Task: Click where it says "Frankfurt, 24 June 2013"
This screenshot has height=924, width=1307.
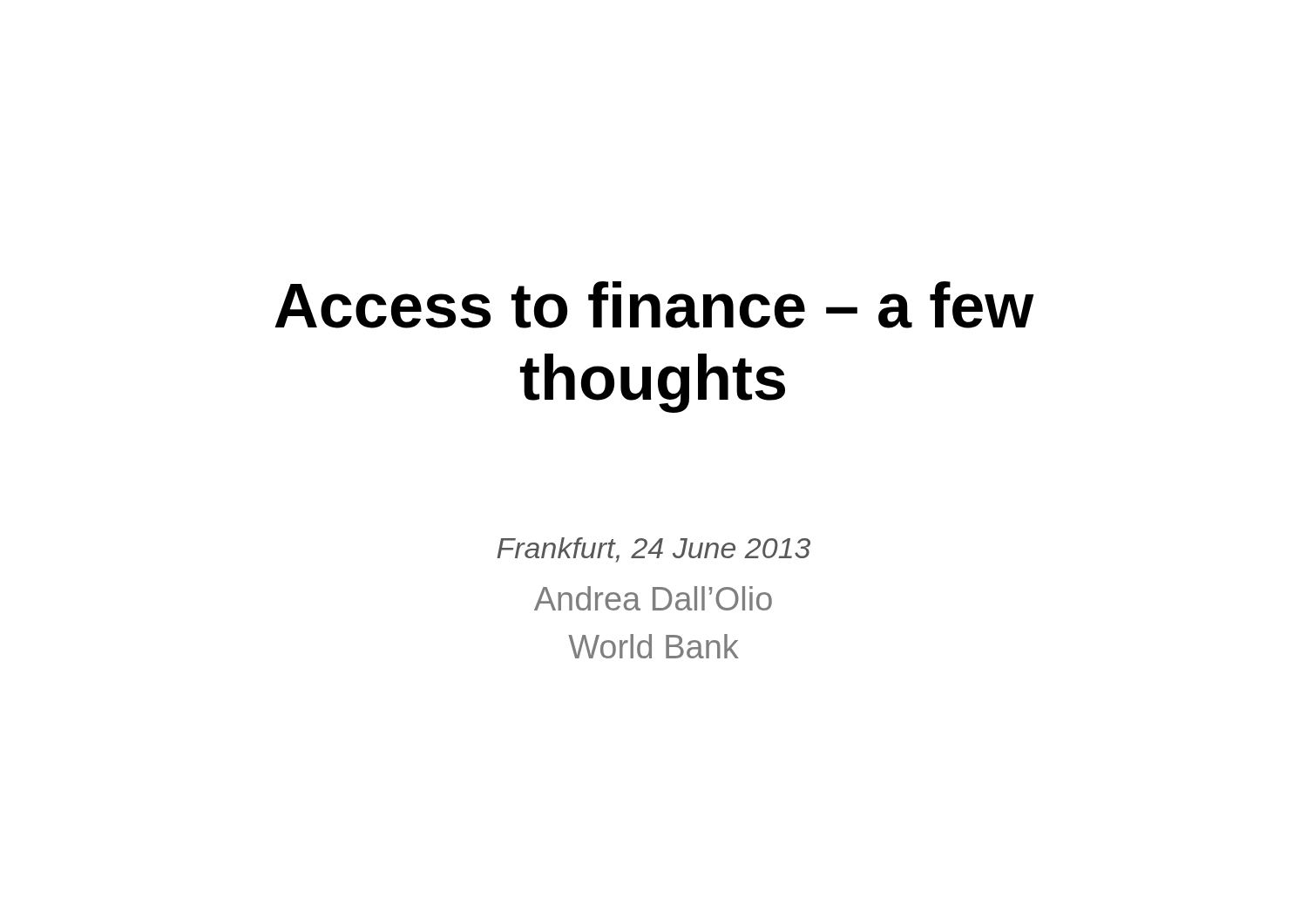Action: [x=654, y=548]
